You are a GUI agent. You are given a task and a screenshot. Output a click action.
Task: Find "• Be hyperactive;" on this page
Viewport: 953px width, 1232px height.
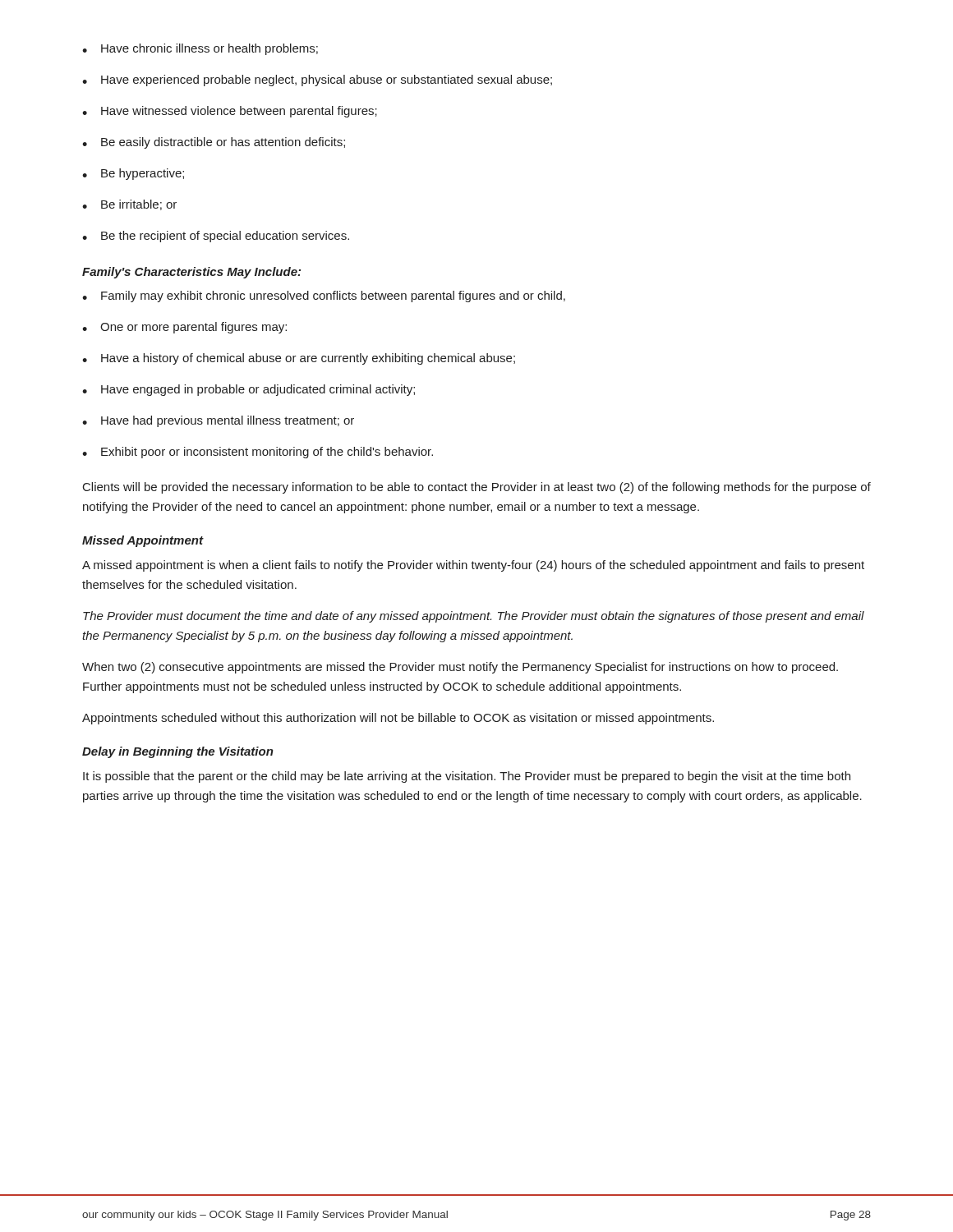click(133, 174)
